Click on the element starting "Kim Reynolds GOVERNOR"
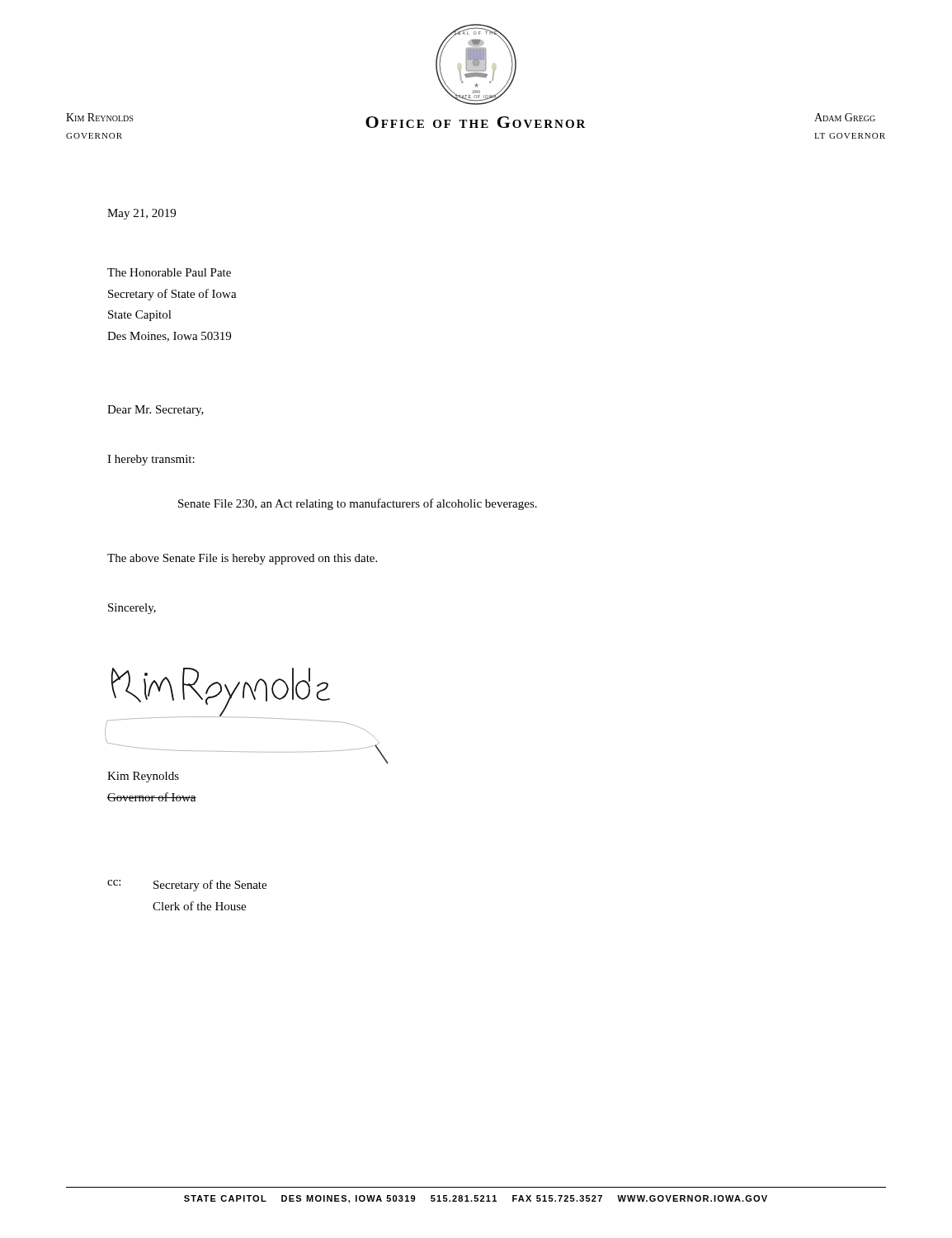The width and height of the screenshot is (952, 1238). [100, 126]
